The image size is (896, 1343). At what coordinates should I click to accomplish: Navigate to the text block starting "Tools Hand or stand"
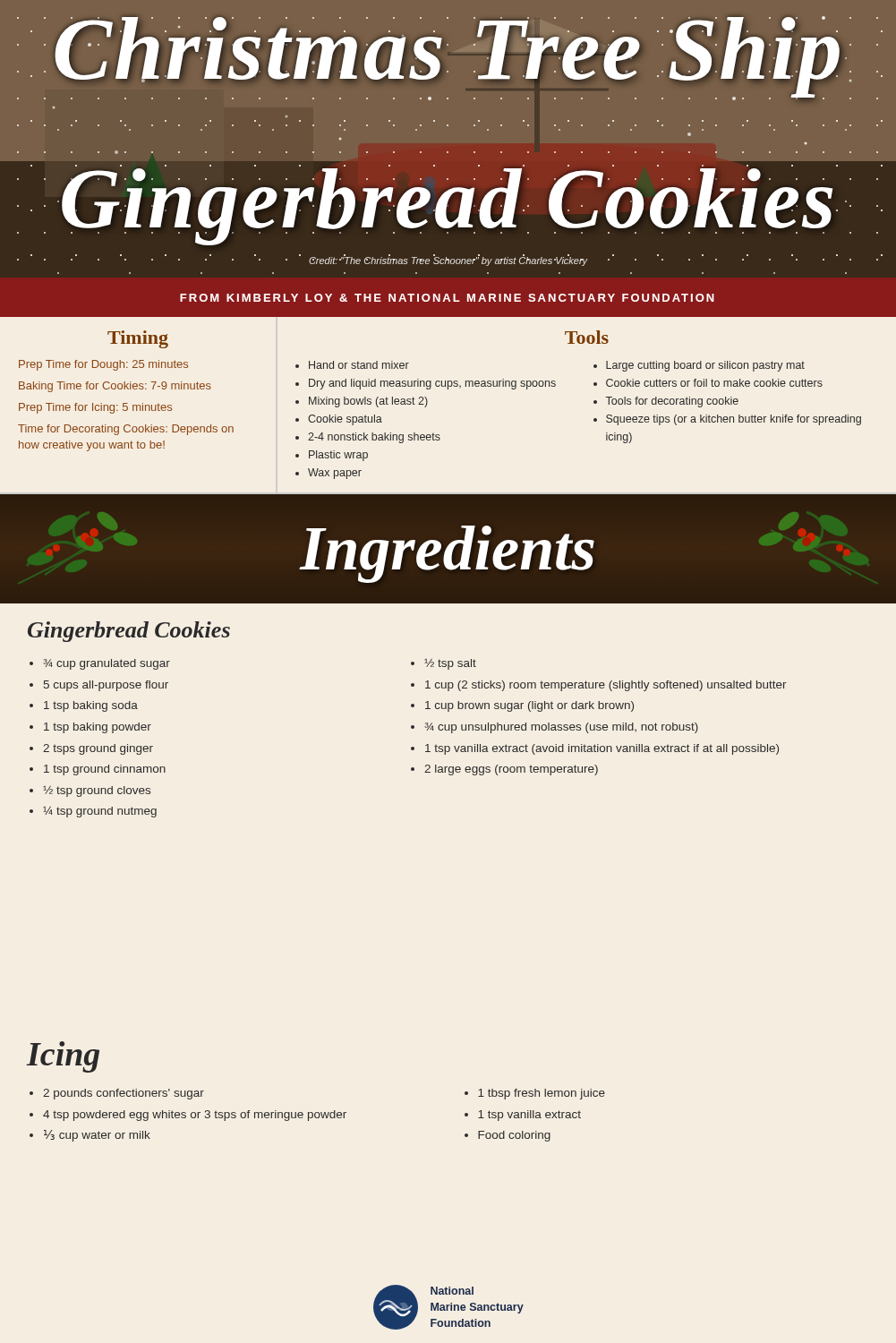tap(587, 404)
